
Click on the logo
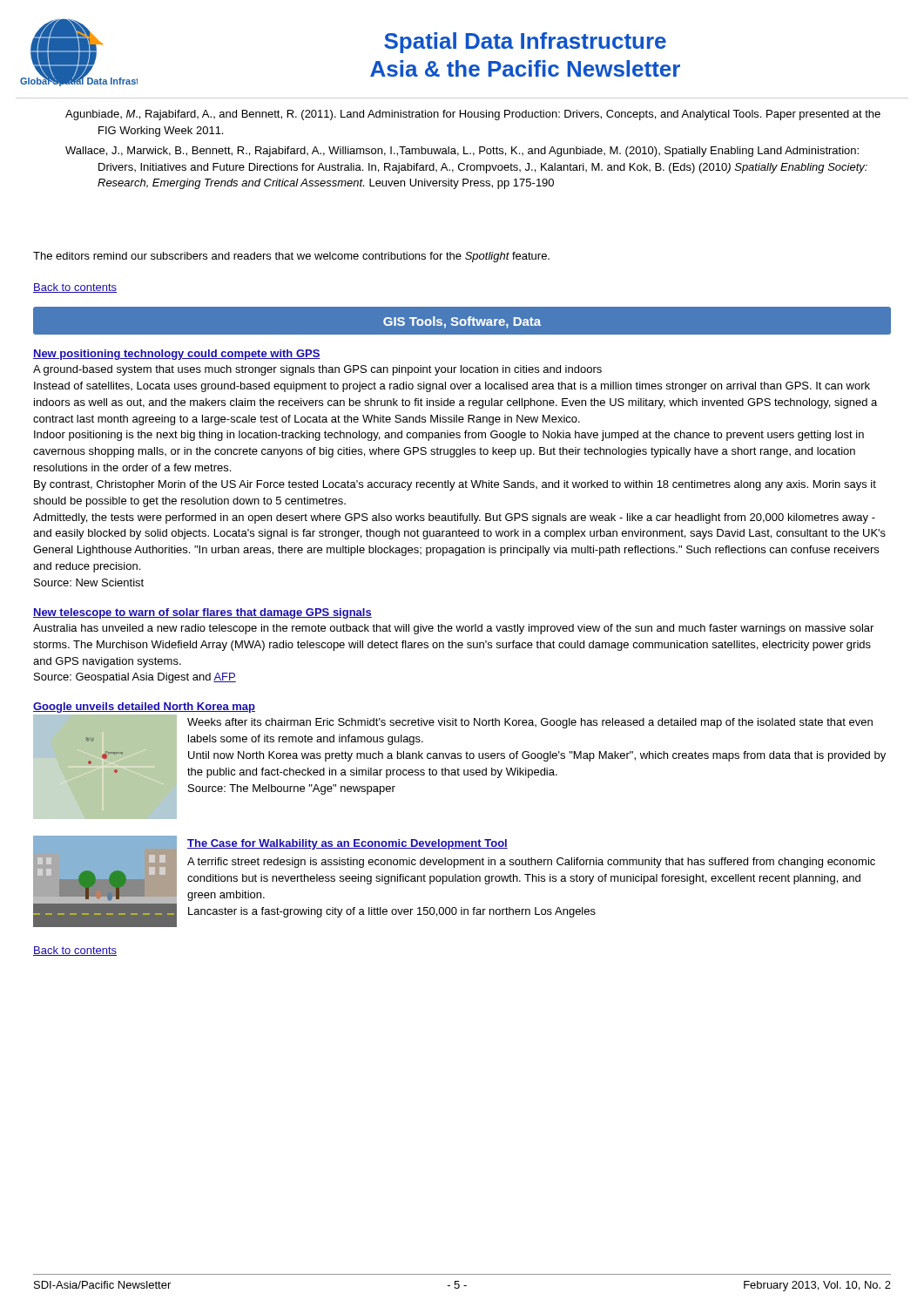pyautogui.click(x=79, y=55)
